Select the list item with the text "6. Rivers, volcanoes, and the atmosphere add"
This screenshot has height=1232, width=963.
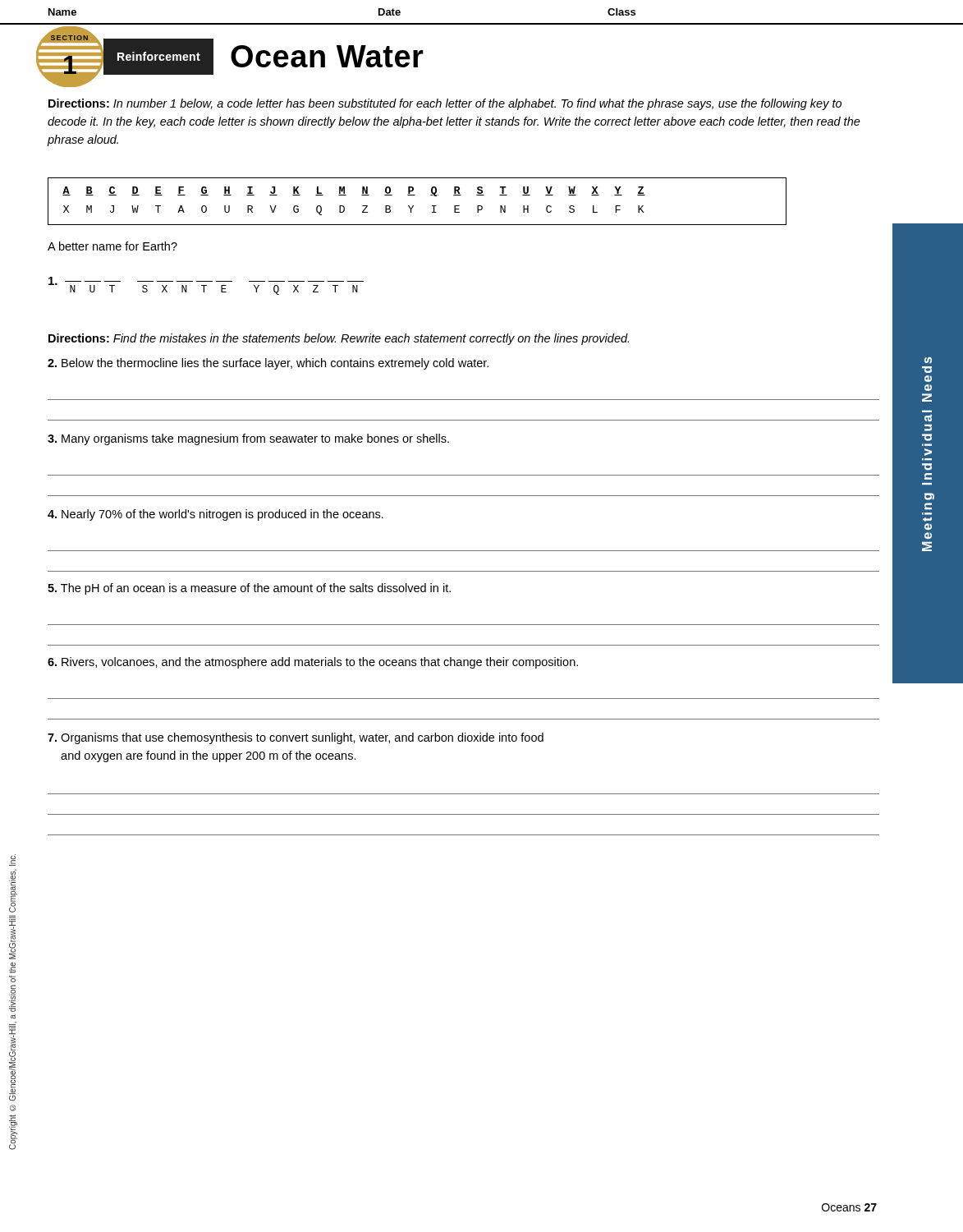(313, 662)
